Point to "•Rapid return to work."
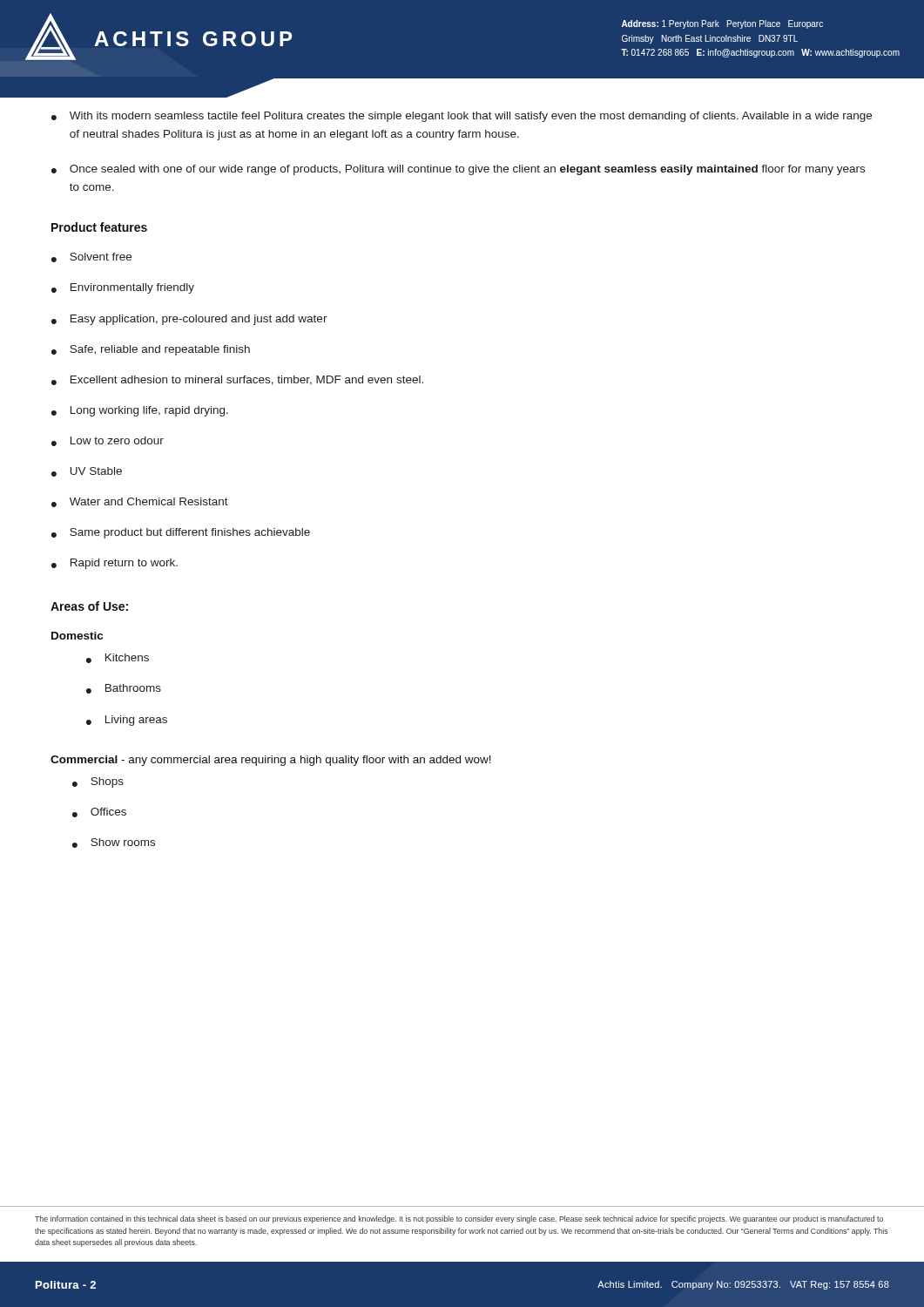This screenshot has width=924, height=1307. pyautogui.click(x=115, y=567)
